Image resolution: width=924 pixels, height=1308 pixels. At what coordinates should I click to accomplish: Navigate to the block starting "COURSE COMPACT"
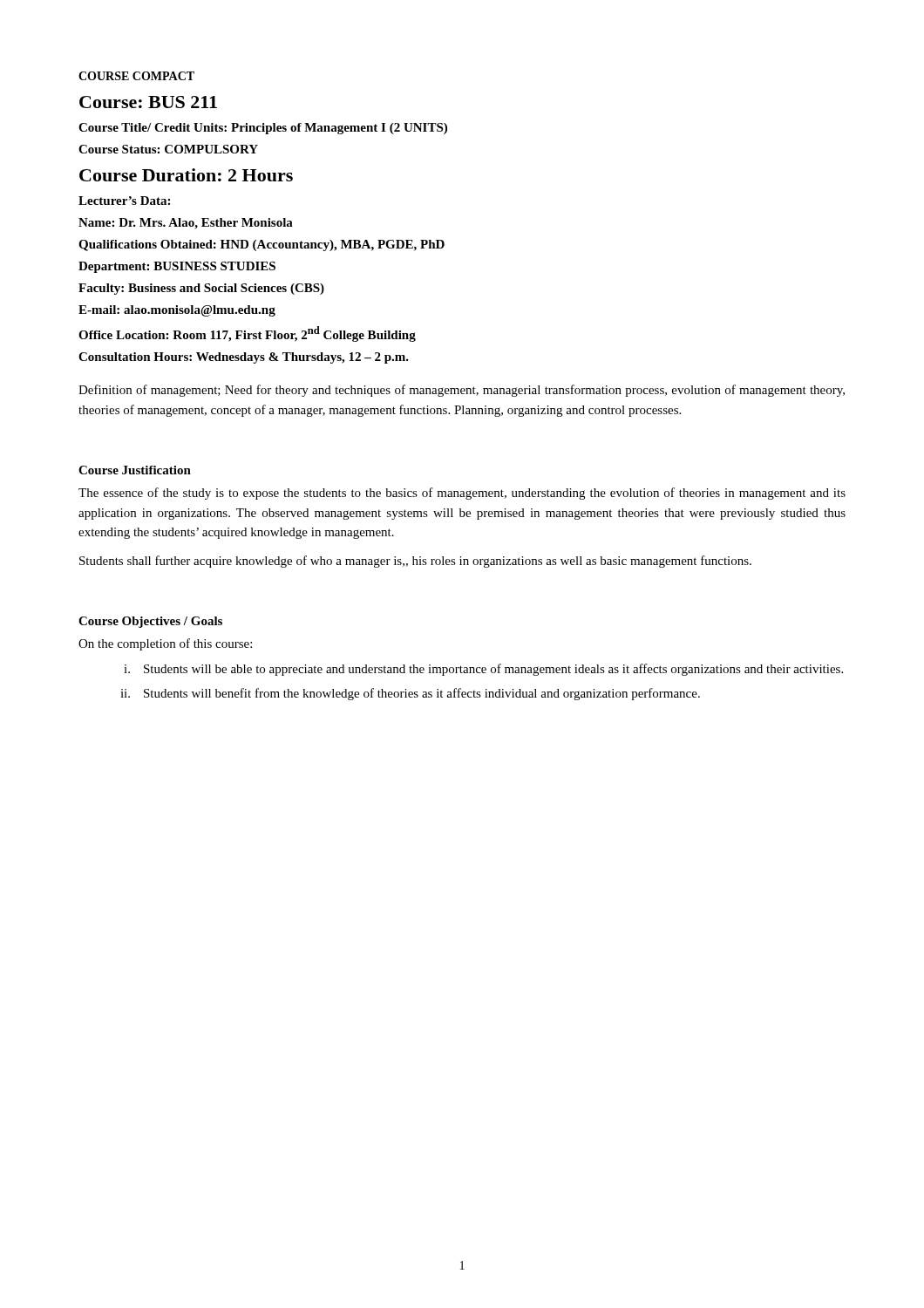point(136,76)
